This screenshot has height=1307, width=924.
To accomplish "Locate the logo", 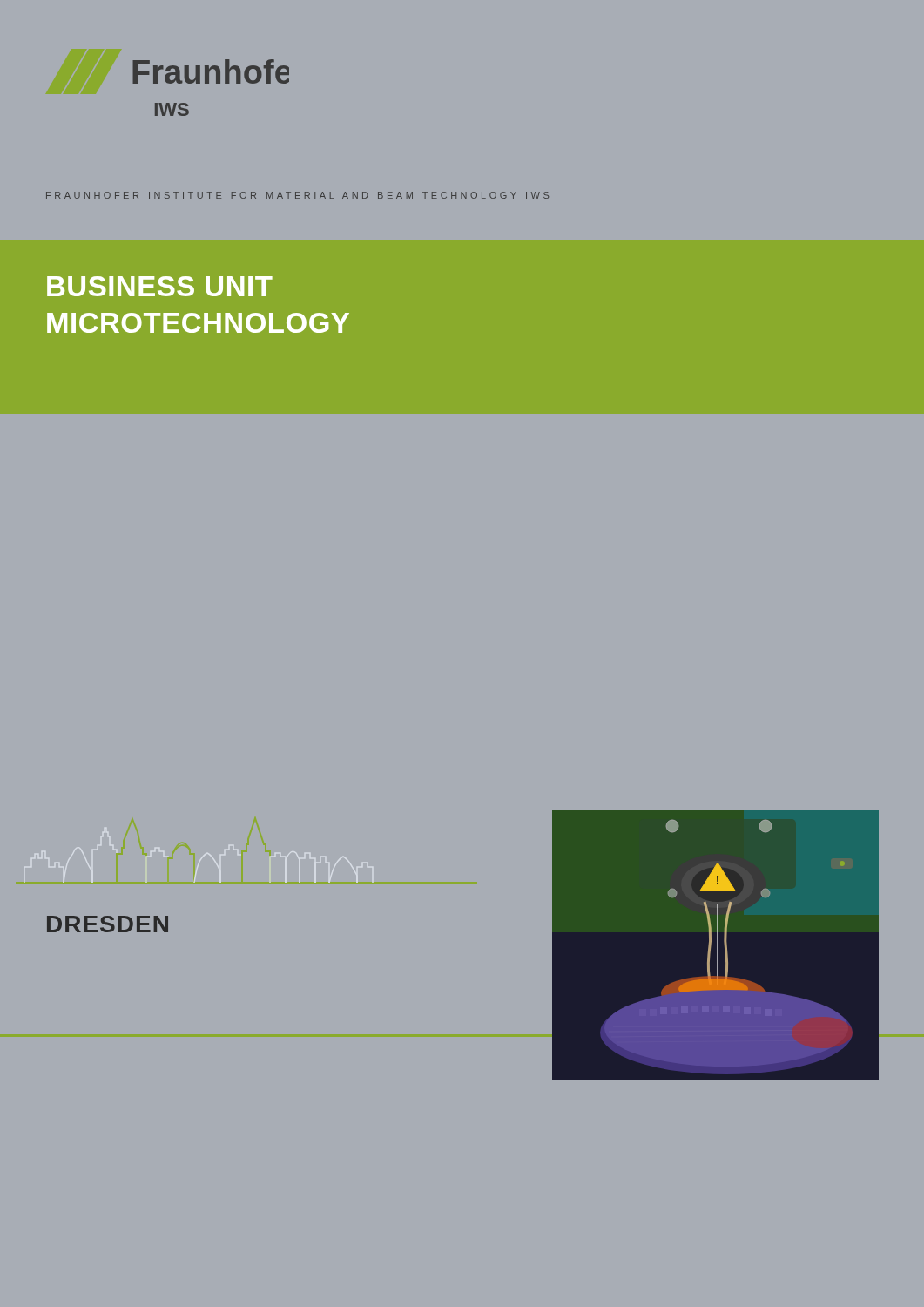I will [x=167, y=91].
